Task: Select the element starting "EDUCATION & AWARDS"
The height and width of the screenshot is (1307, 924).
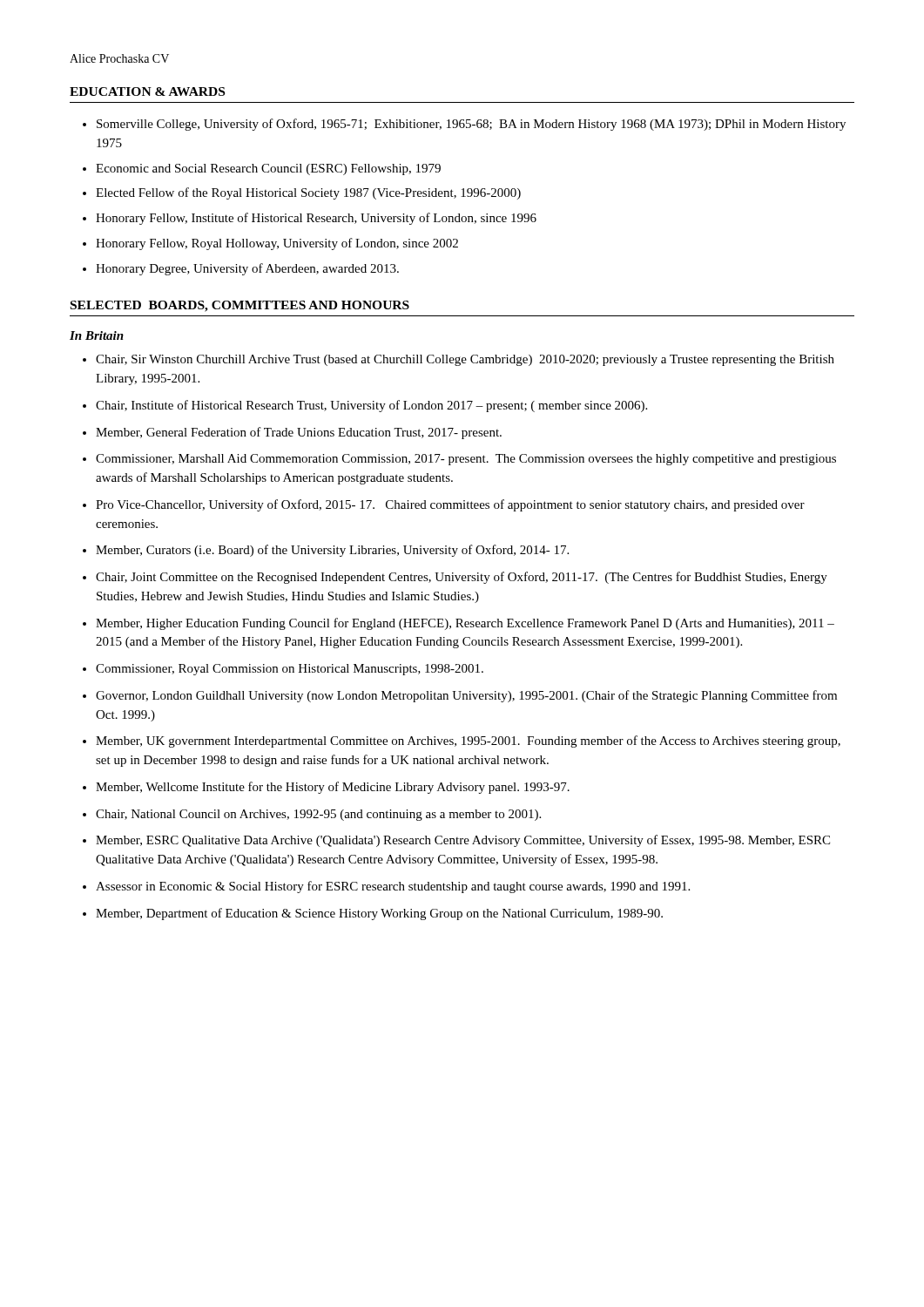Action: click(x=148, y=91)
